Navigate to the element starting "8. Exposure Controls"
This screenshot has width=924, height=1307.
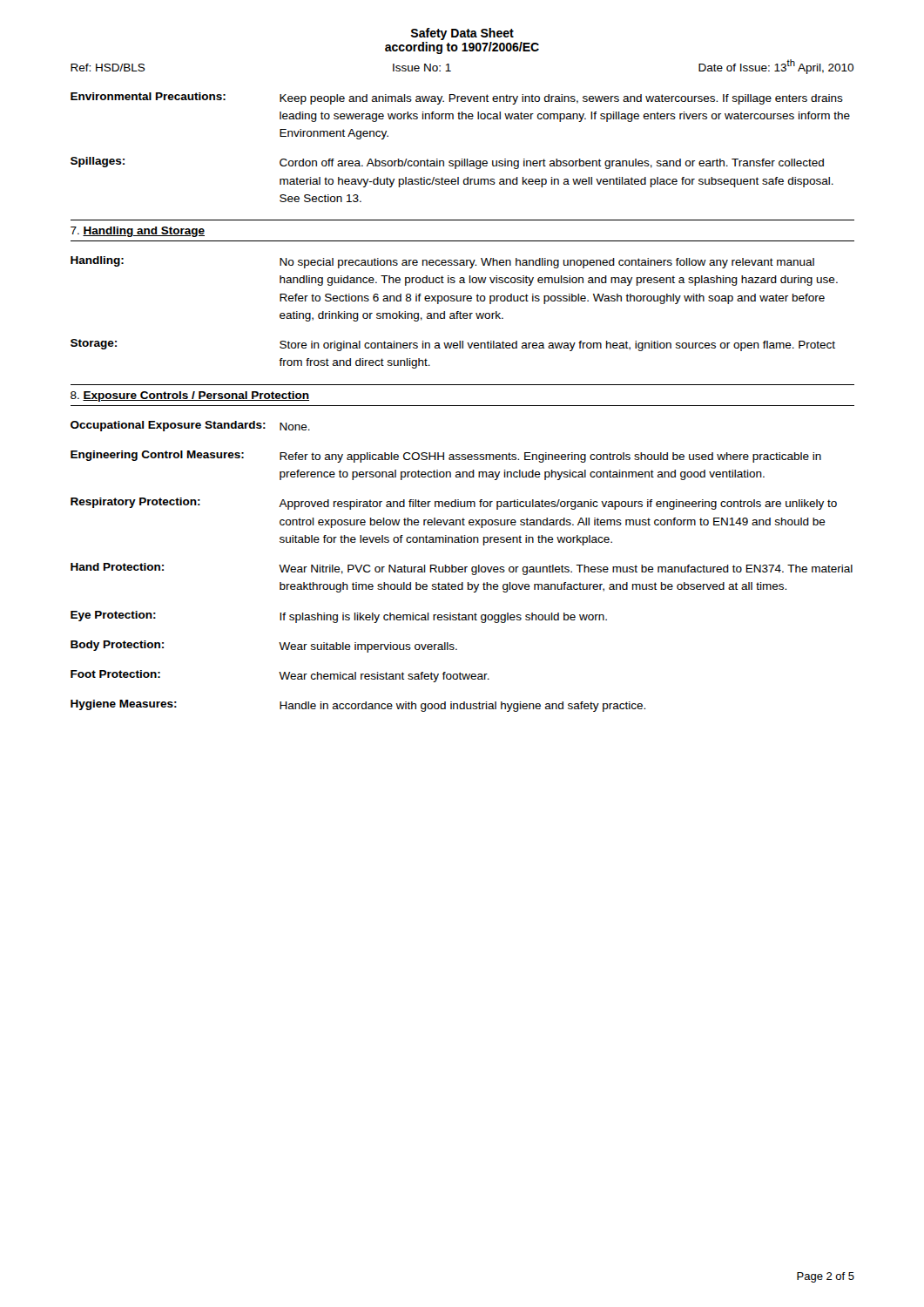[x=190, y=395]
